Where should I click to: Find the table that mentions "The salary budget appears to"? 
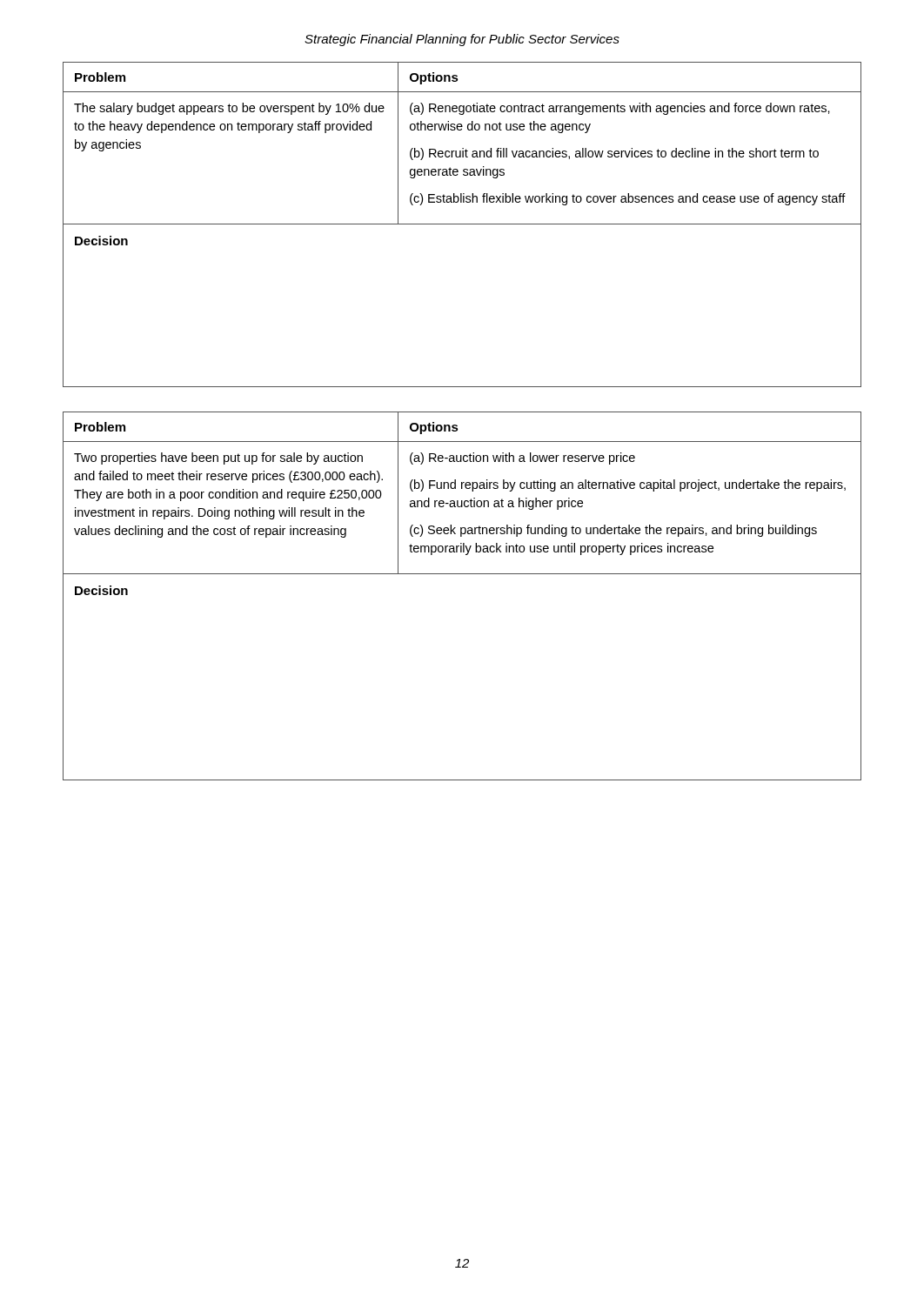tap(462, 224)
